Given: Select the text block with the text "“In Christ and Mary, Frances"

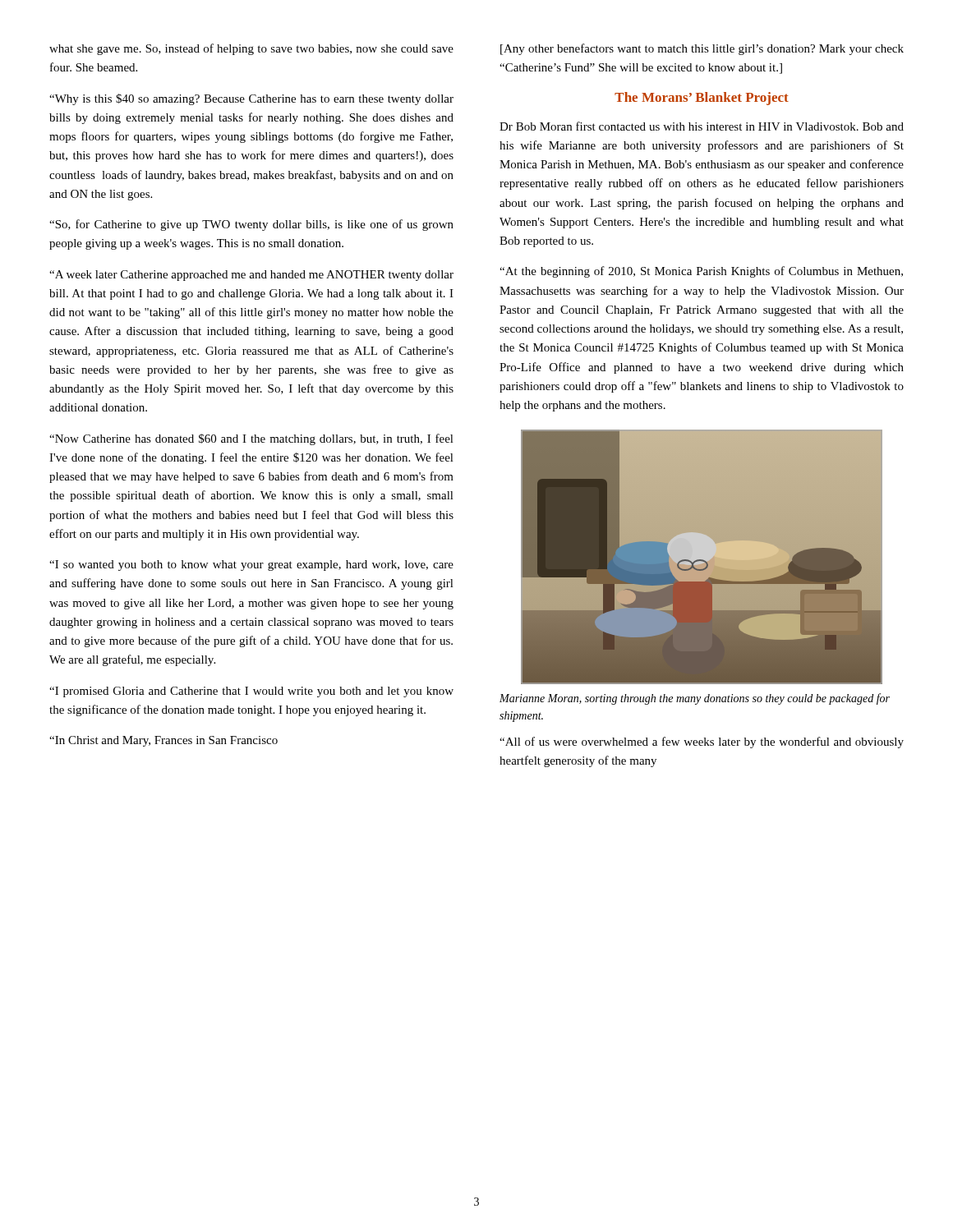Looking at the screenshot, I should pyautogui.click(x=164, y=740).
